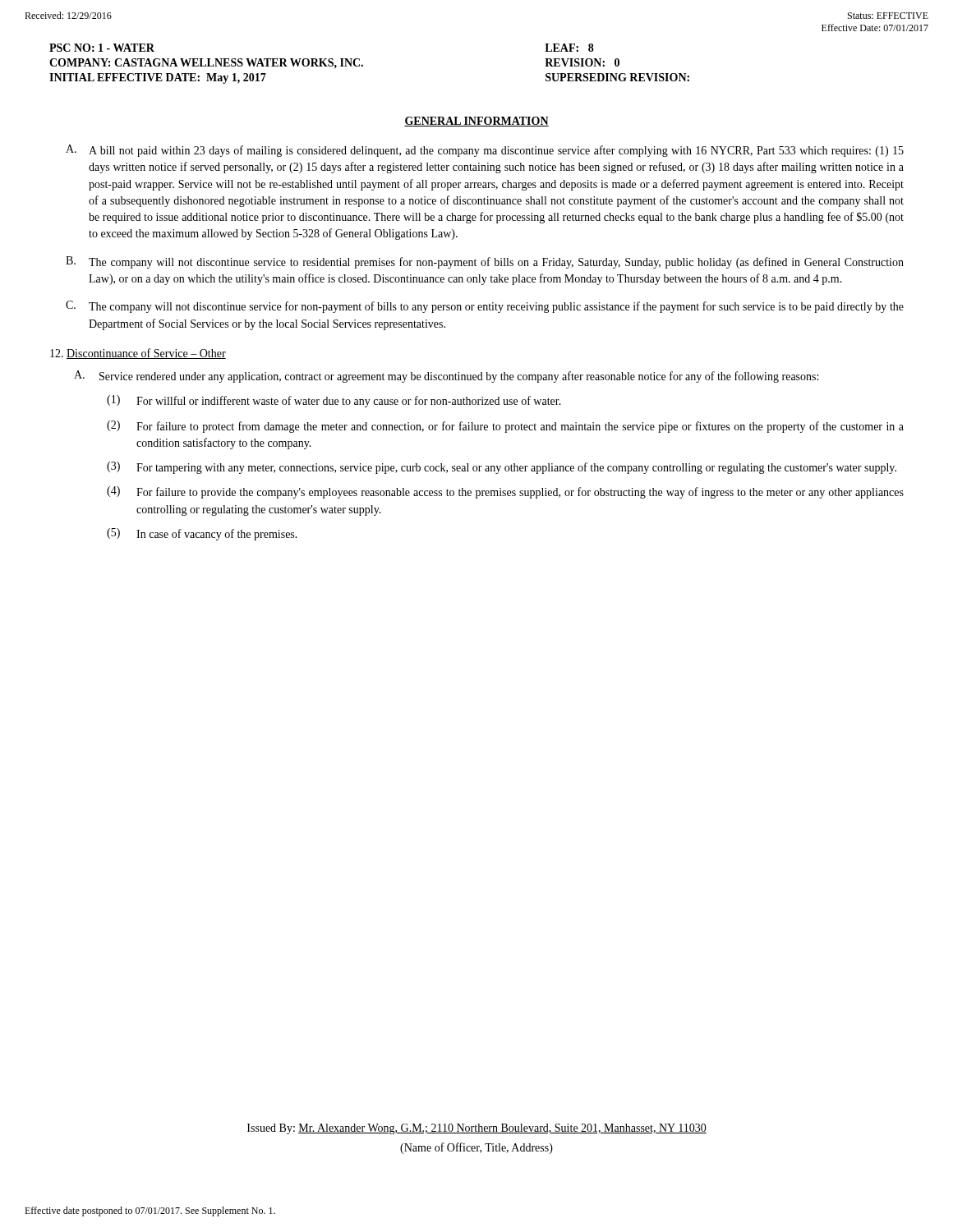The width and height of the screenshot is (953, 1232).
Task: Locate the table with the text "INITIAL EFFECTIVE DATE: May"
Action: [476, 63]
